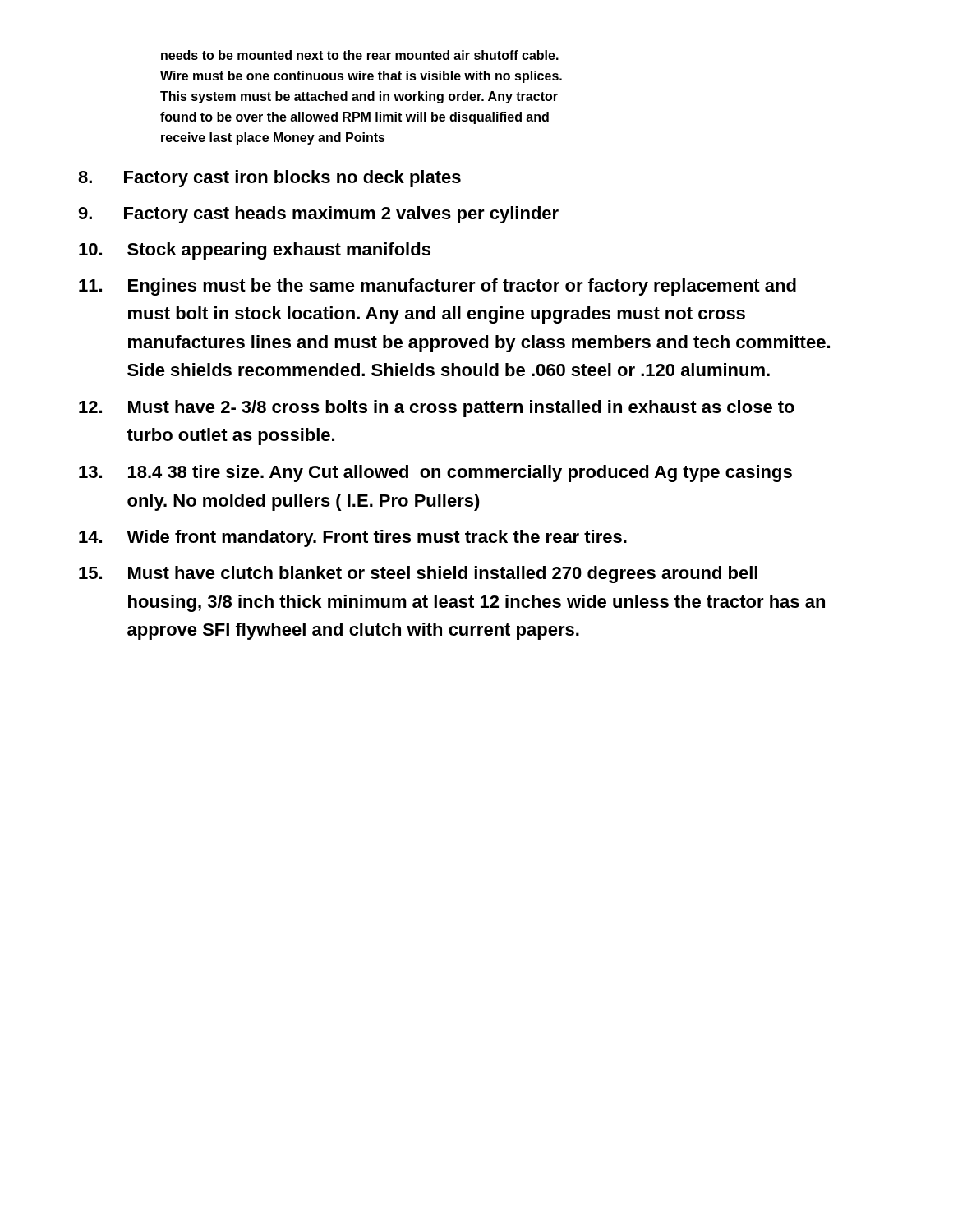Locate the block starting "13. 18.4 38 tire size. Any Cut"
Screen dimensions: 1232x953
click(x=458, y=487)
